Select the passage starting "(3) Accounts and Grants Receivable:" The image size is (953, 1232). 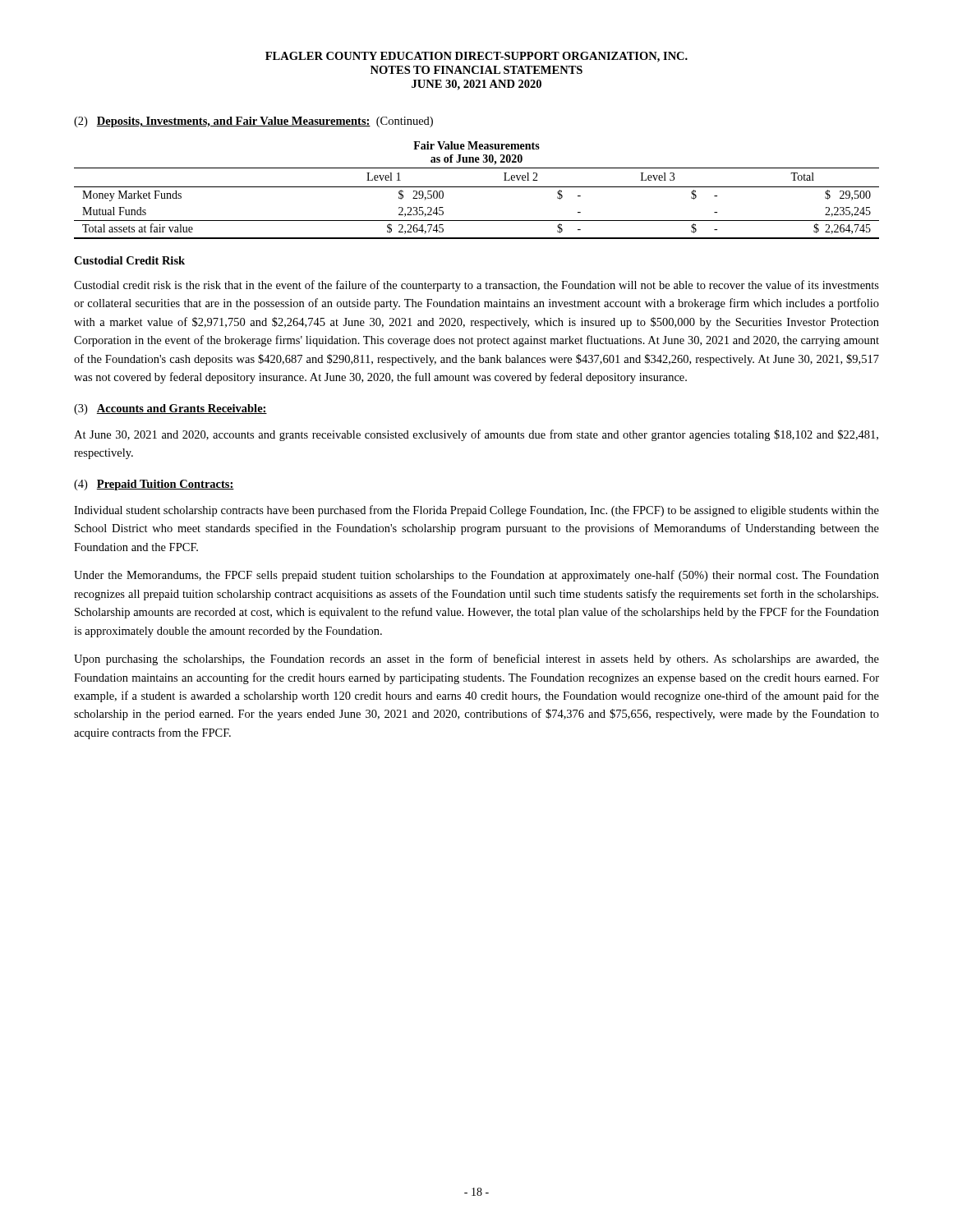coord(170,408)
